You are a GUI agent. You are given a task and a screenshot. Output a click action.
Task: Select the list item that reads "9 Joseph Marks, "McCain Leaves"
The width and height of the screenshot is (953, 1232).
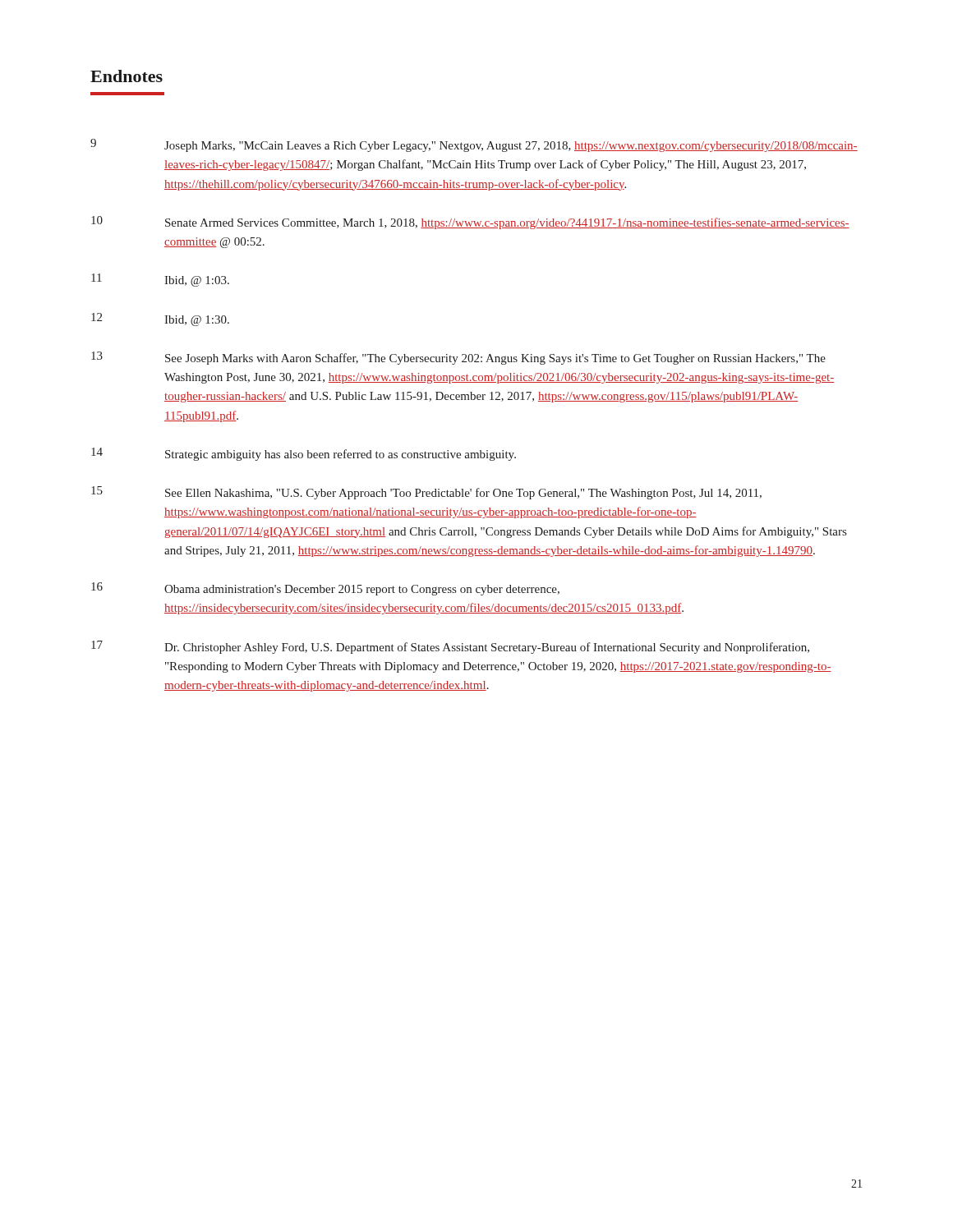[476, 165]
